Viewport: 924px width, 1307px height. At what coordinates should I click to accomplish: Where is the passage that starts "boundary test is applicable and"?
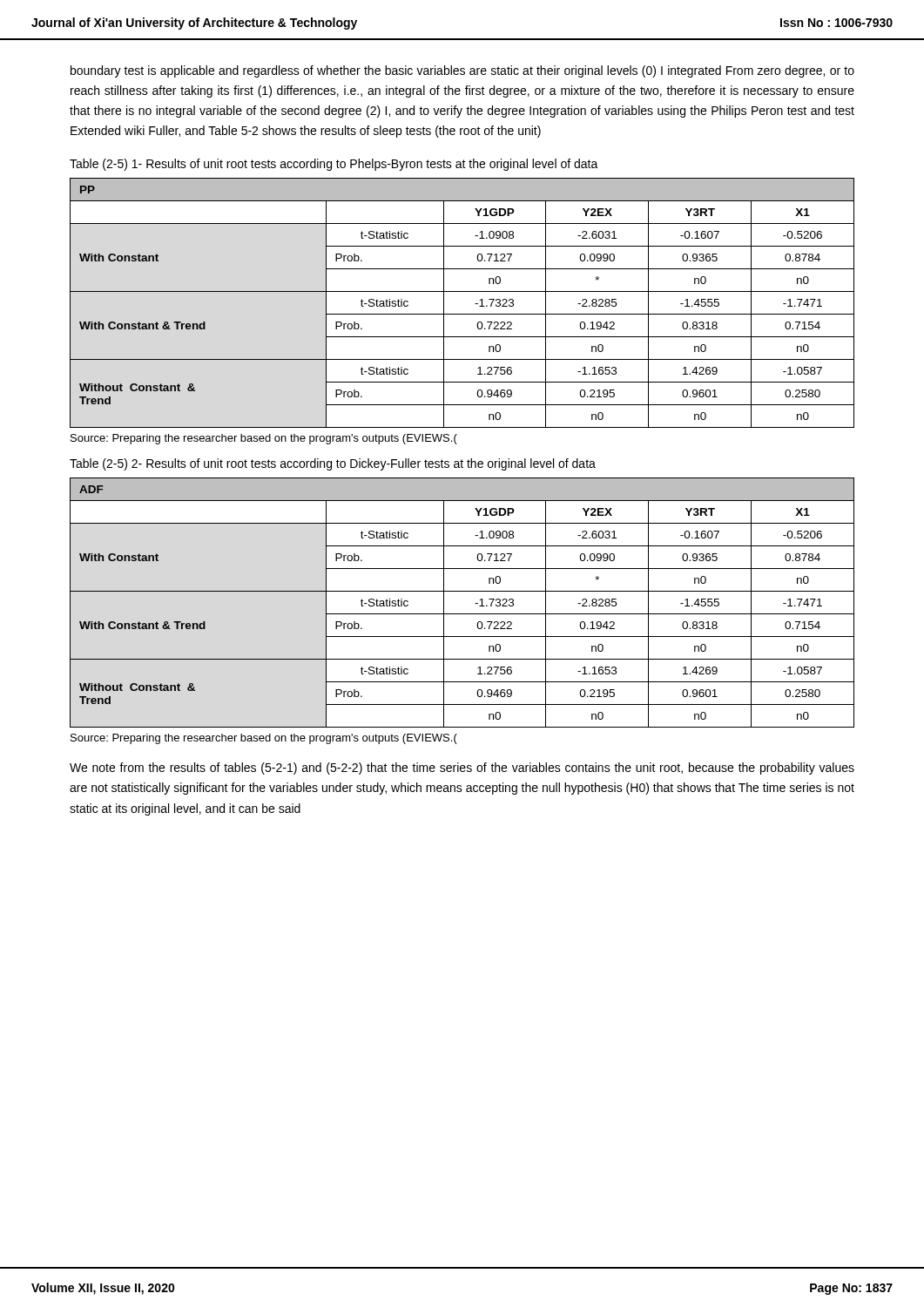tap(462, 101)
